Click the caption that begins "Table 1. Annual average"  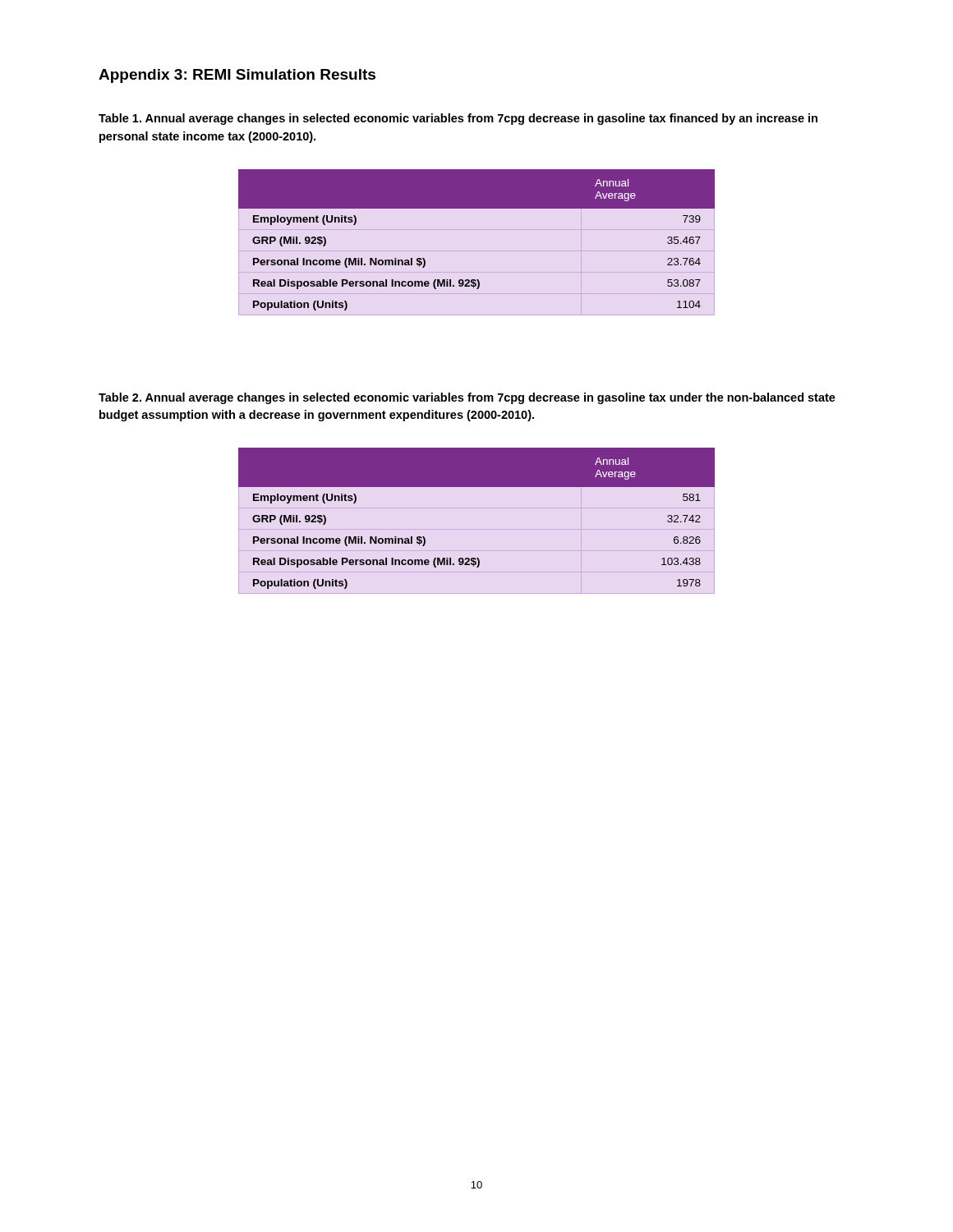[458, 127]
